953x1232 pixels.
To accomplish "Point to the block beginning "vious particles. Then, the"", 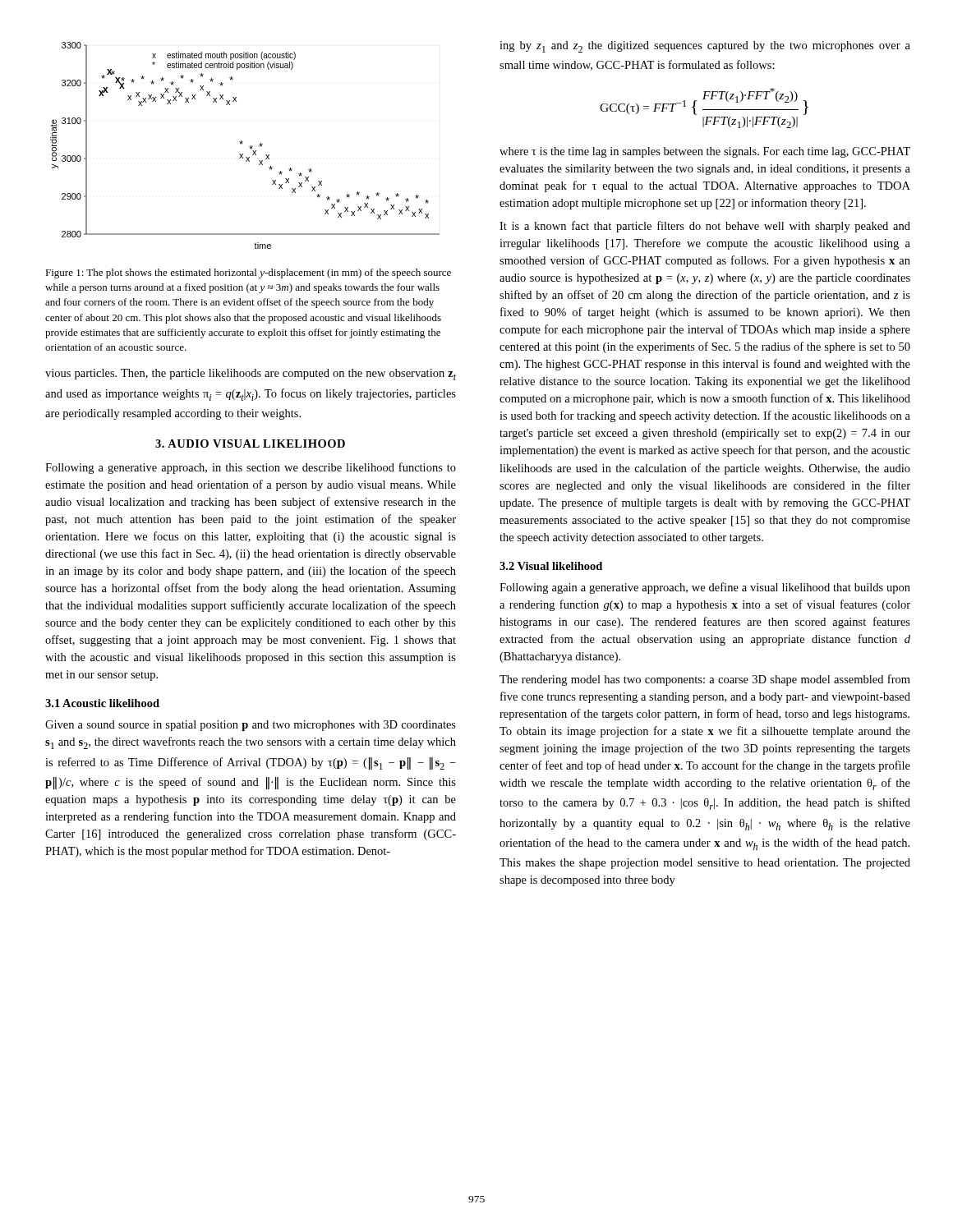I will 251,393.
